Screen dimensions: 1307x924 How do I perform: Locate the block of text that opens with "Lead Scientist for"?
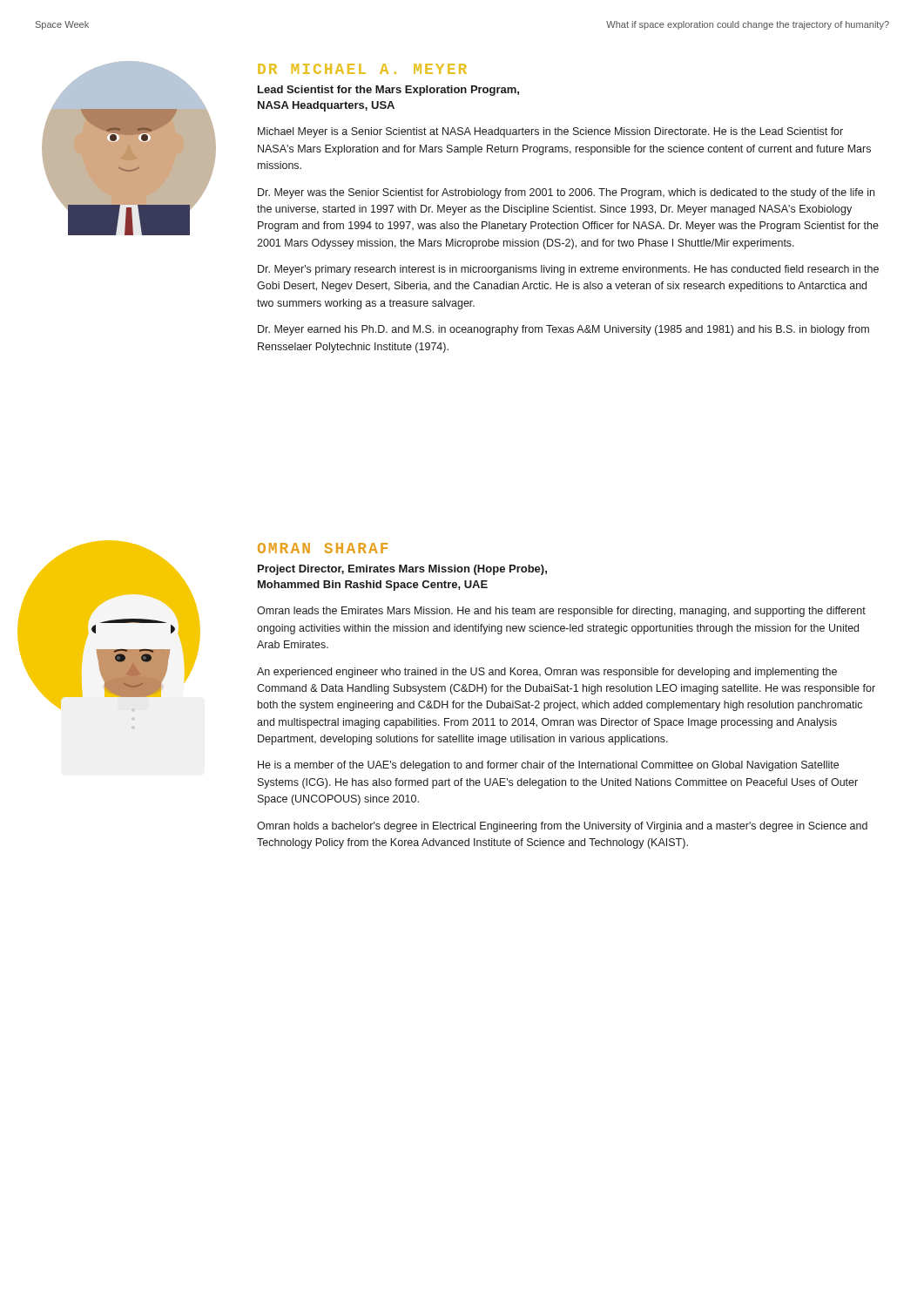click(x=388, y=97)
